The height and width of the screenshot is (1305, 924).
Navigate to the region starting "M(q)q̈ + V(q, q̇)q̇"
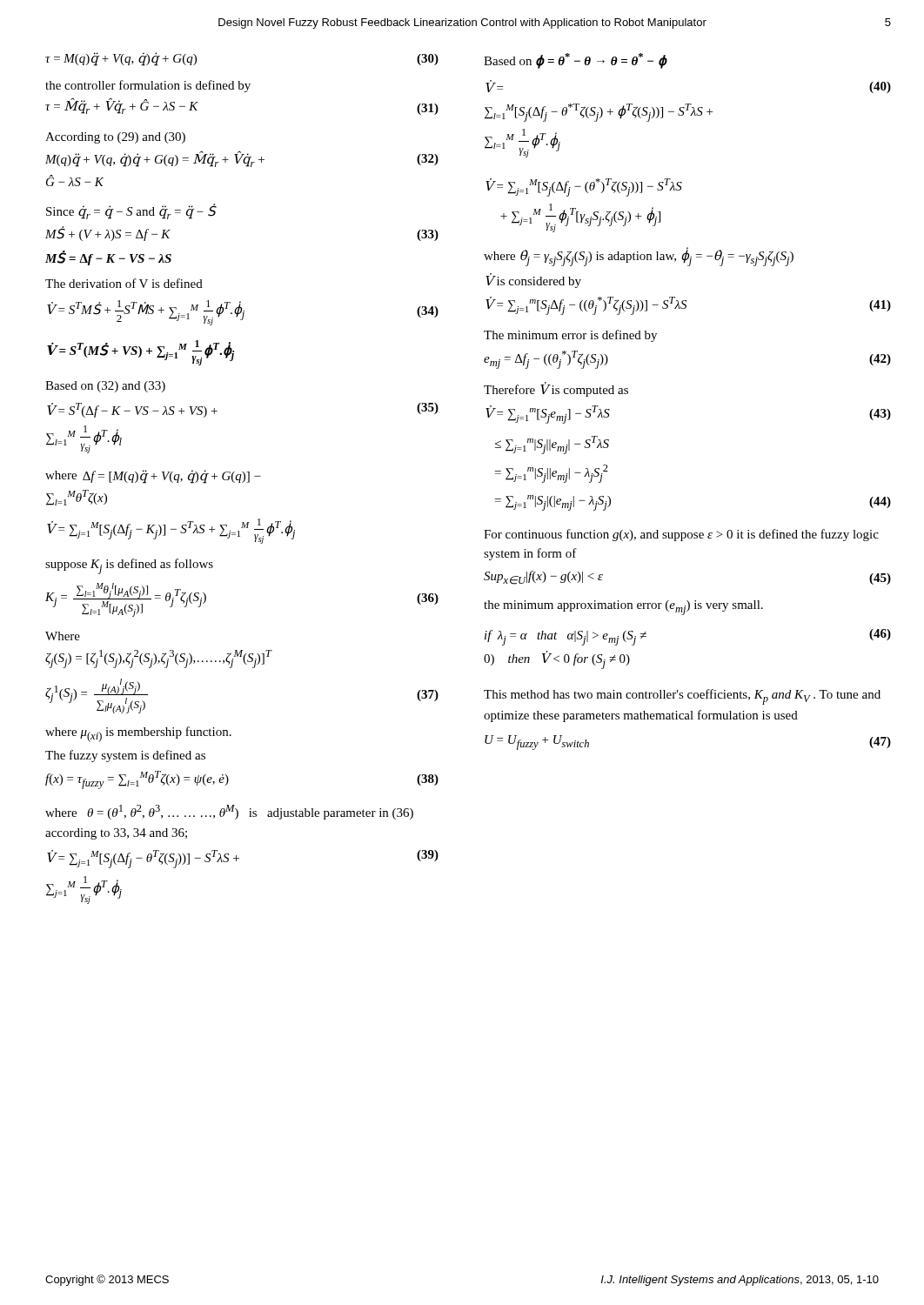[242, 171]
